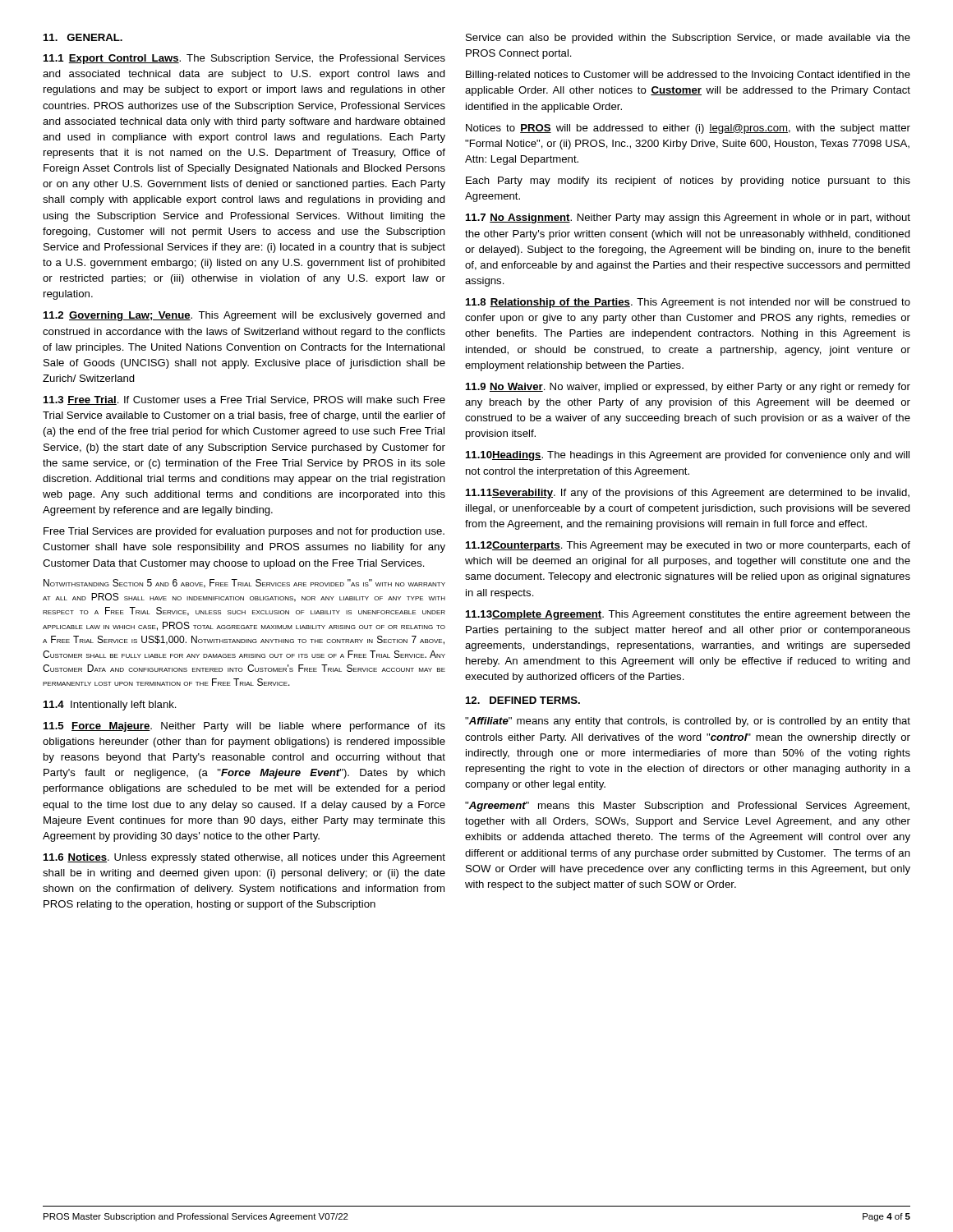
Task: Locate the element starting "Notwithstanding Section 5 and"
Action: coord(244,633)
